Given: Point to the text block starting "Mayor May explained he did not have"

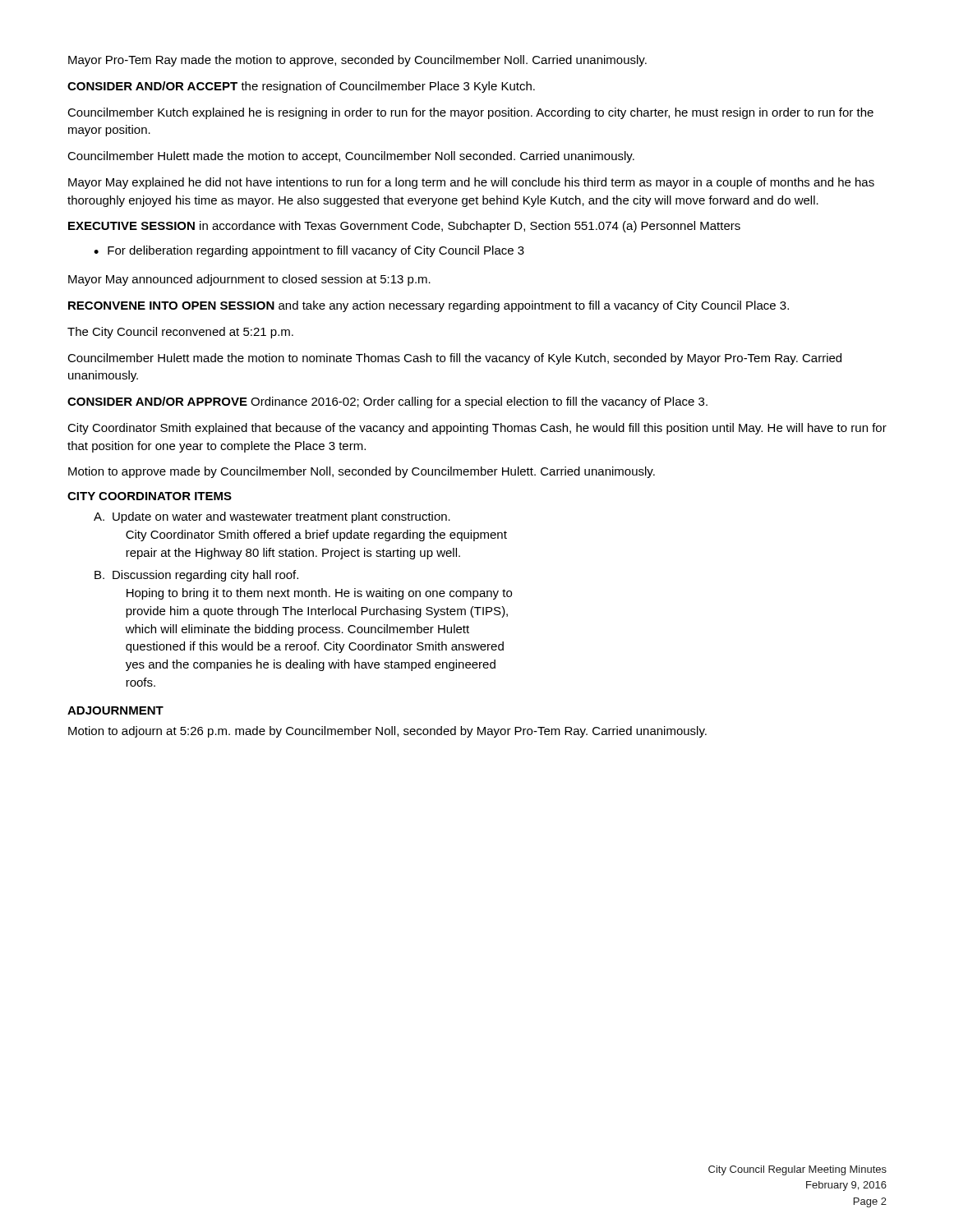Looking at the screenshot, I should pos(471,191).
